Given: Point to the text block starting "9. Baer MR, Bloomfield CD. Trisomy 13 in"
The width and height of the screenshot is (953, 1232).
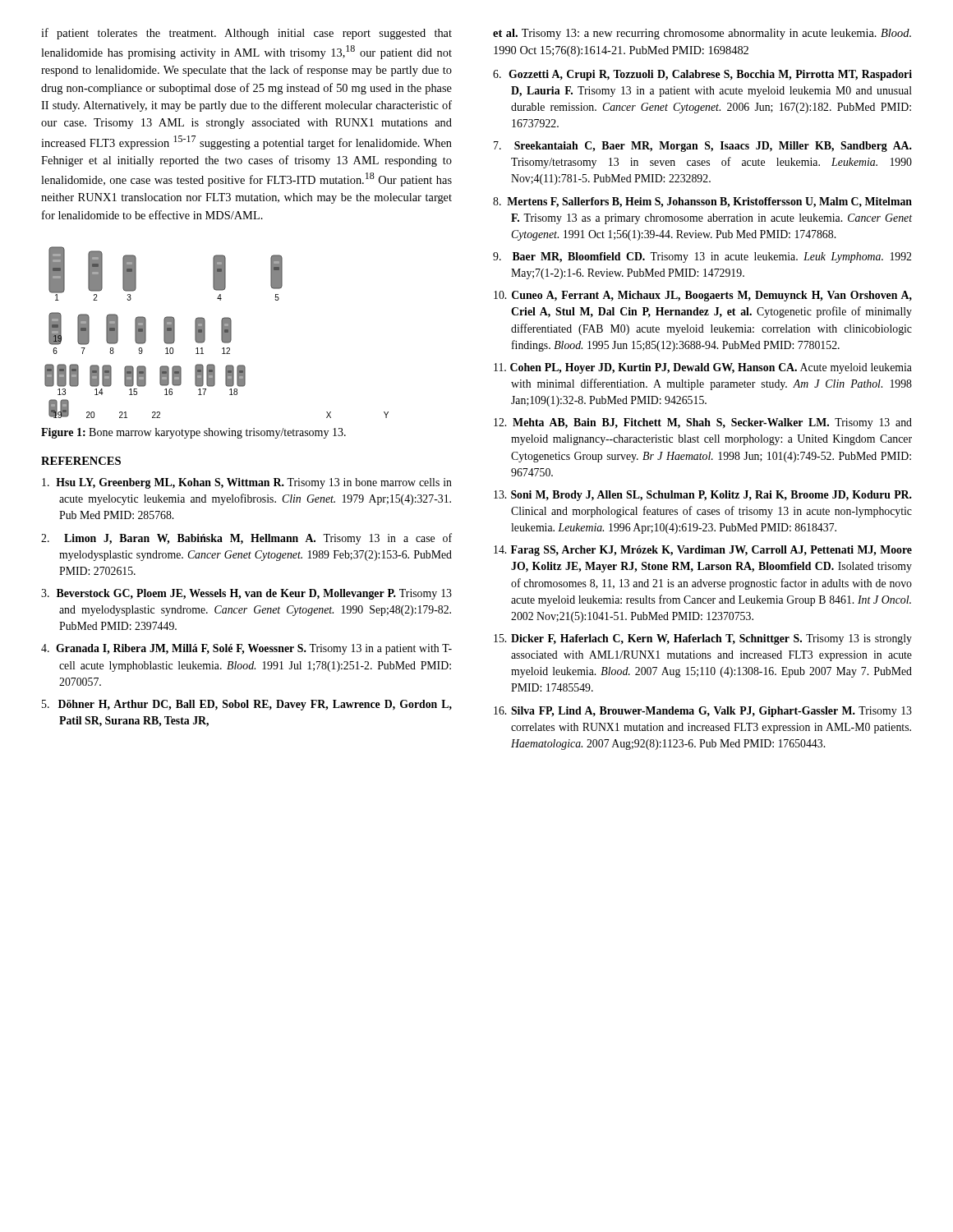Looking at the screenshot, I should (x=702, y=265).
